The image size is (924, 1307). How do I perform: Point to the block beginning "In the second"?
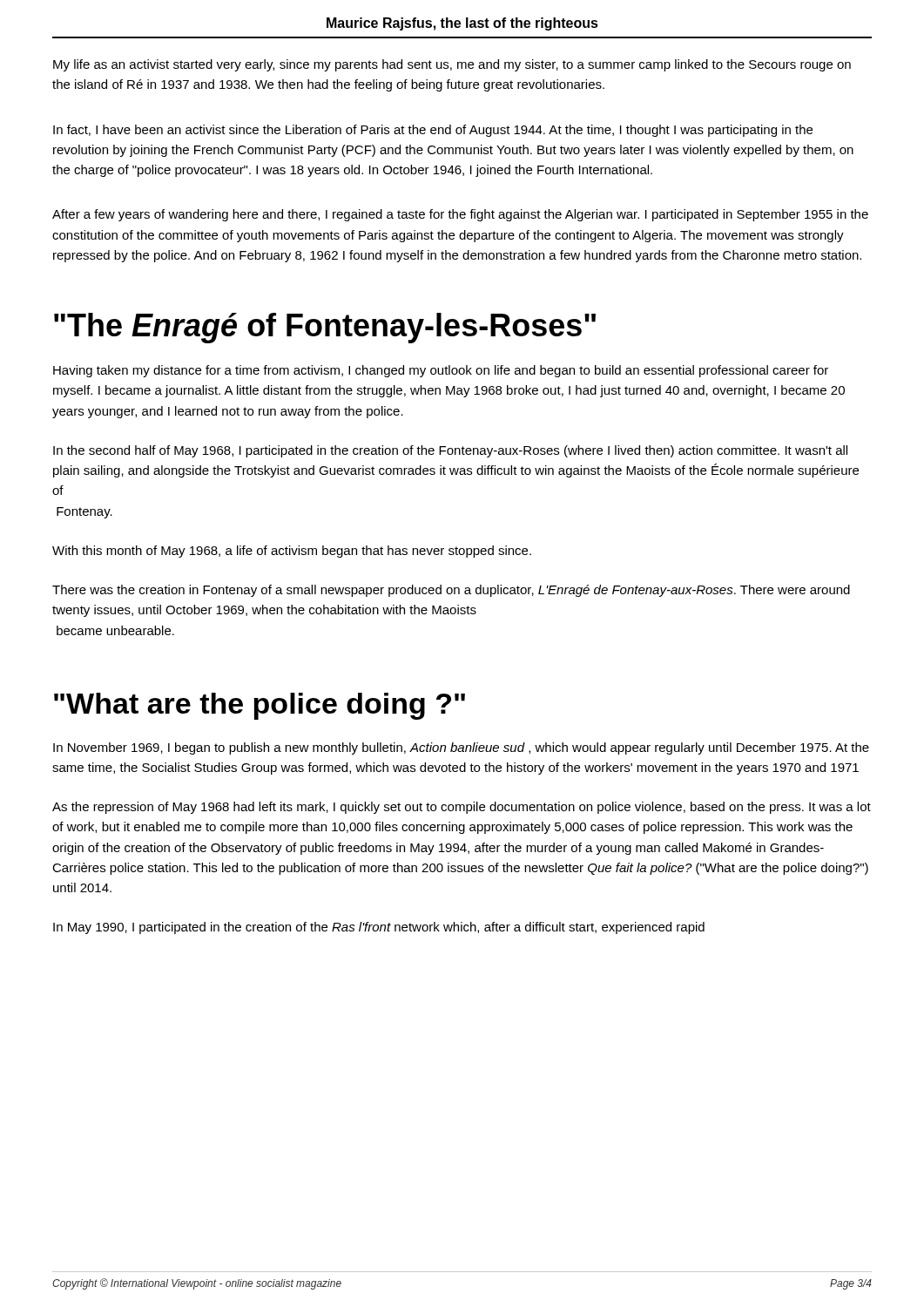[x=456, y=480]
